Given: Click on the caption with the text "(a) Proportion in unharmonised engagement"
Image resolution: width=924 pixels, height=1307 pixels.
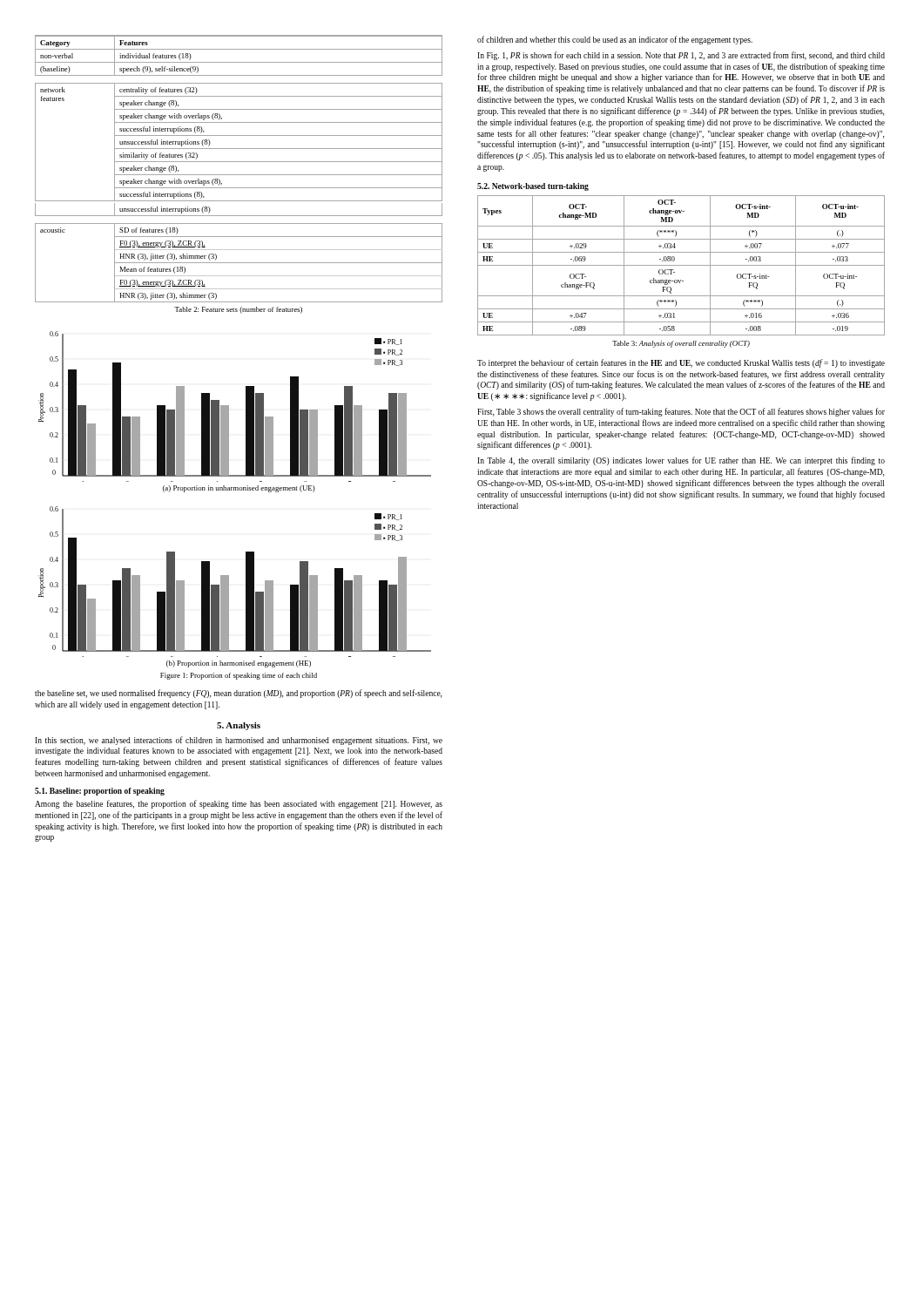Looking at the screenshot, I should click(x=239, y=488).
